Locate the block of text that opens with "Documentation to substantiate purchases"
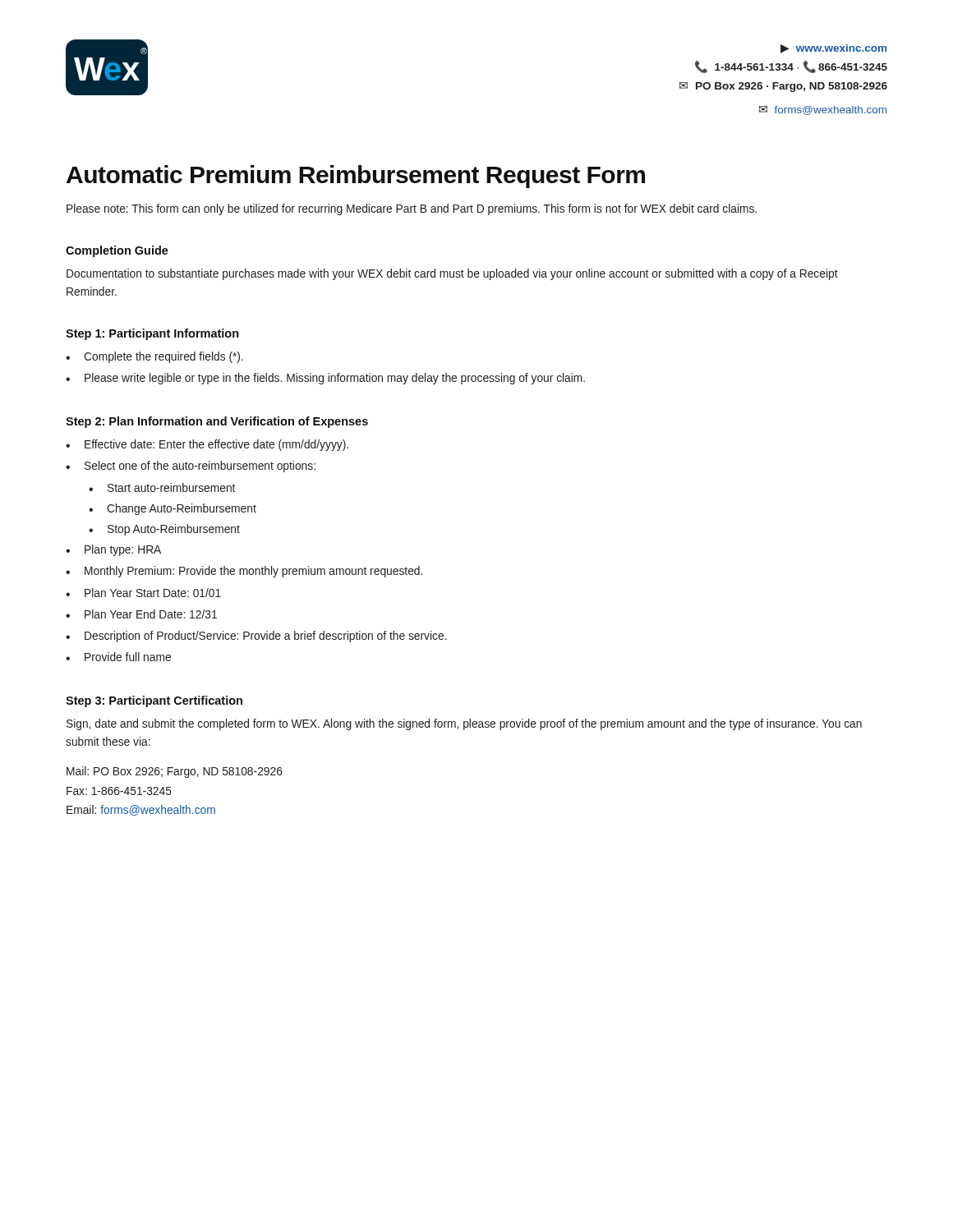The height and width of the screenshot is (1232, 953). [476, 283]
